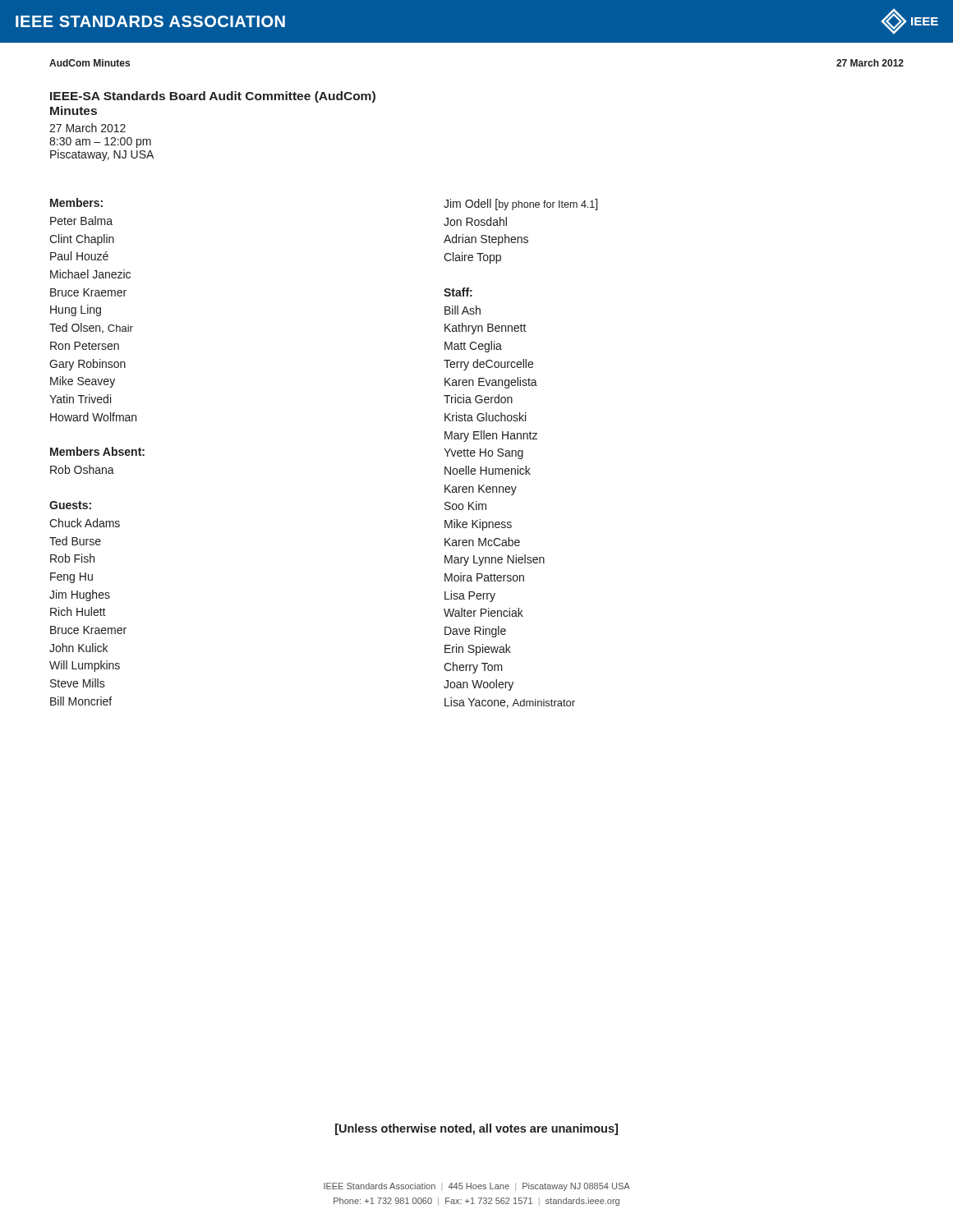Image resolution: width=953 pixels, height=1232 pixels.
Task: Select the list item that reads "Dave Ringle"
Action: pos(475,632)
